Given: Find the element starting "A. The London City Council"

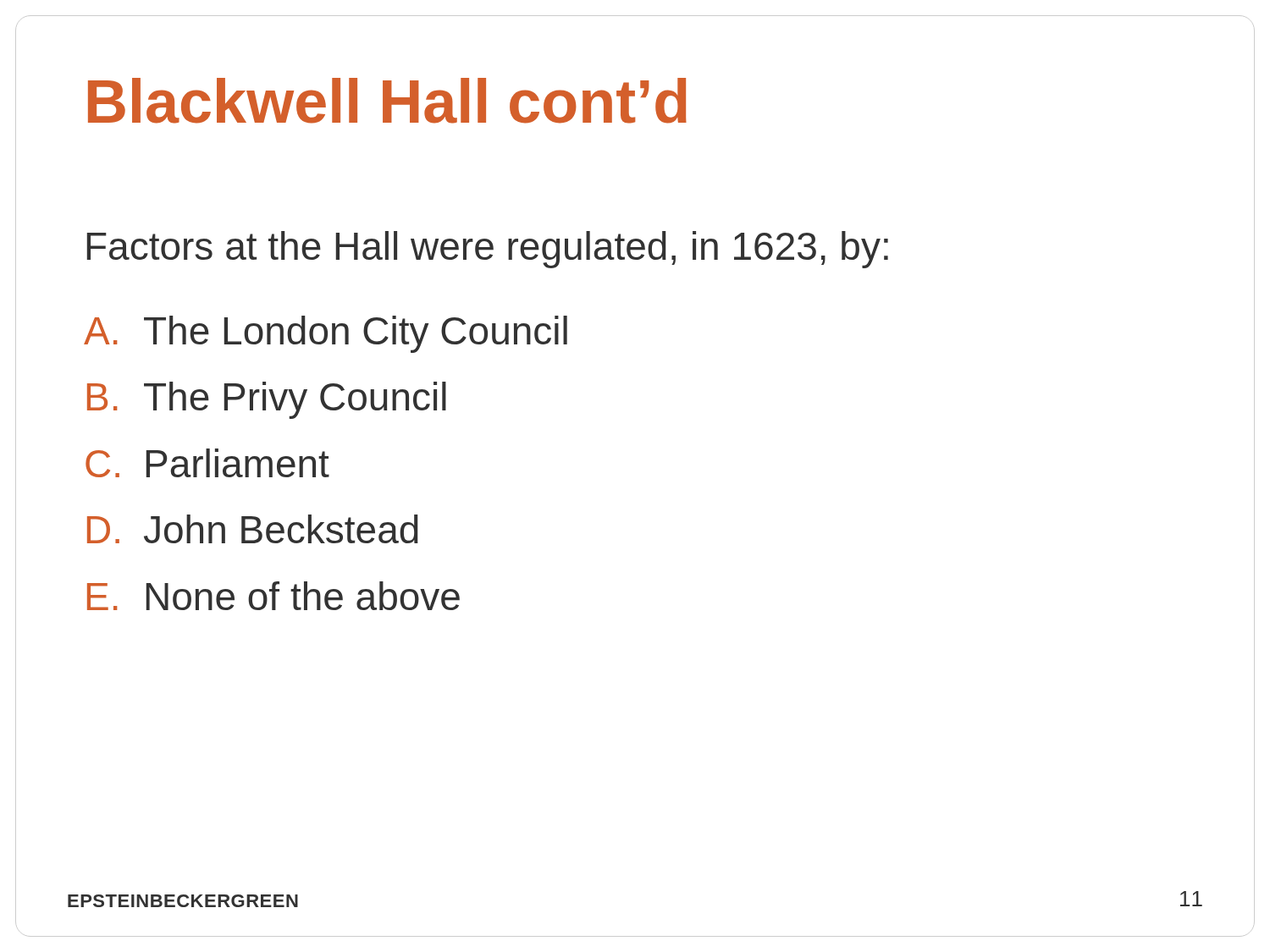Looking at the screenshot, I should [327, 331].
